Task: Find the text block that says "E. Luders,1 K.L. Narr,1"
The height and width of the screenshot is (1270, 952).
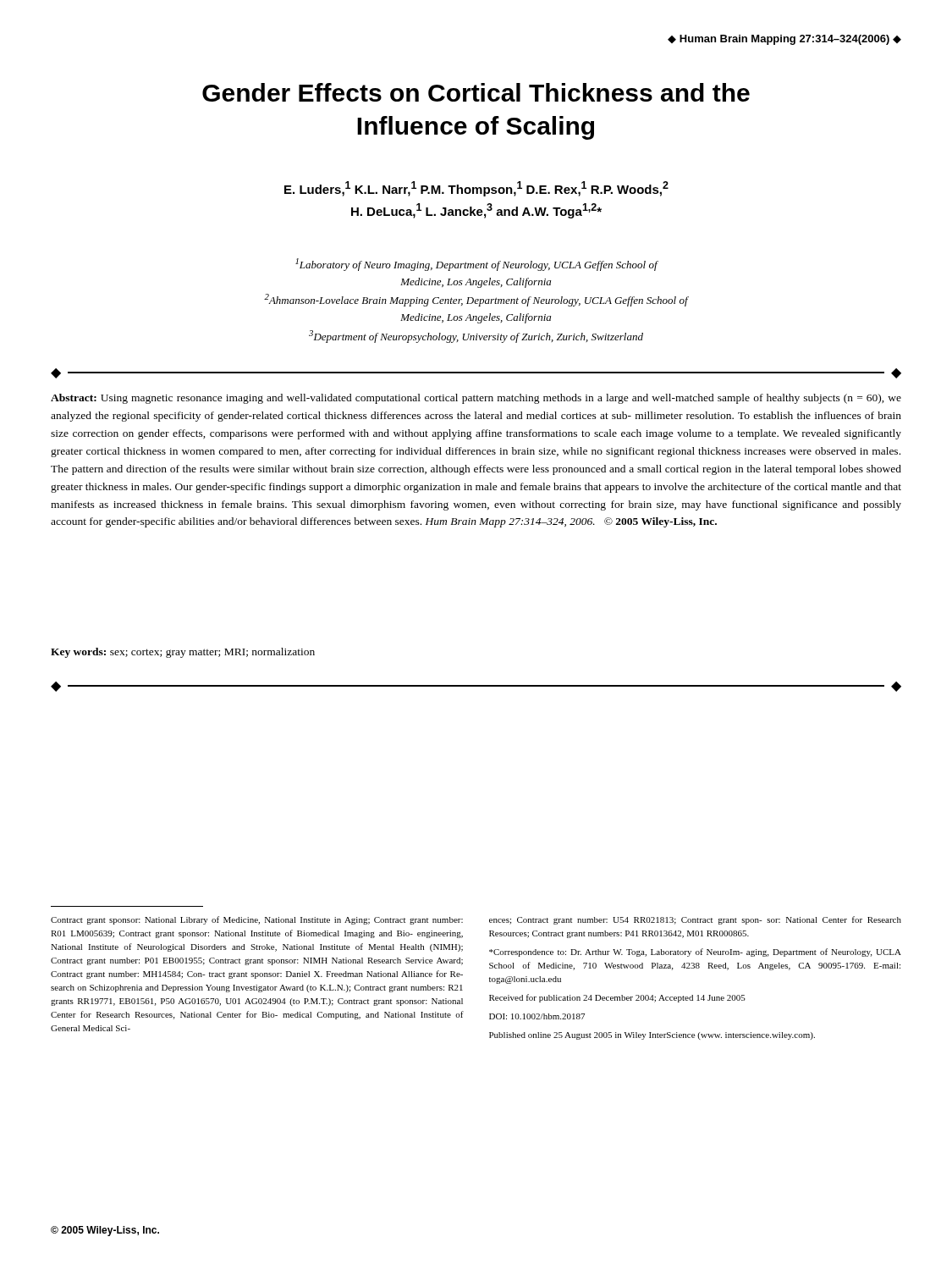Action: point(476,199)
